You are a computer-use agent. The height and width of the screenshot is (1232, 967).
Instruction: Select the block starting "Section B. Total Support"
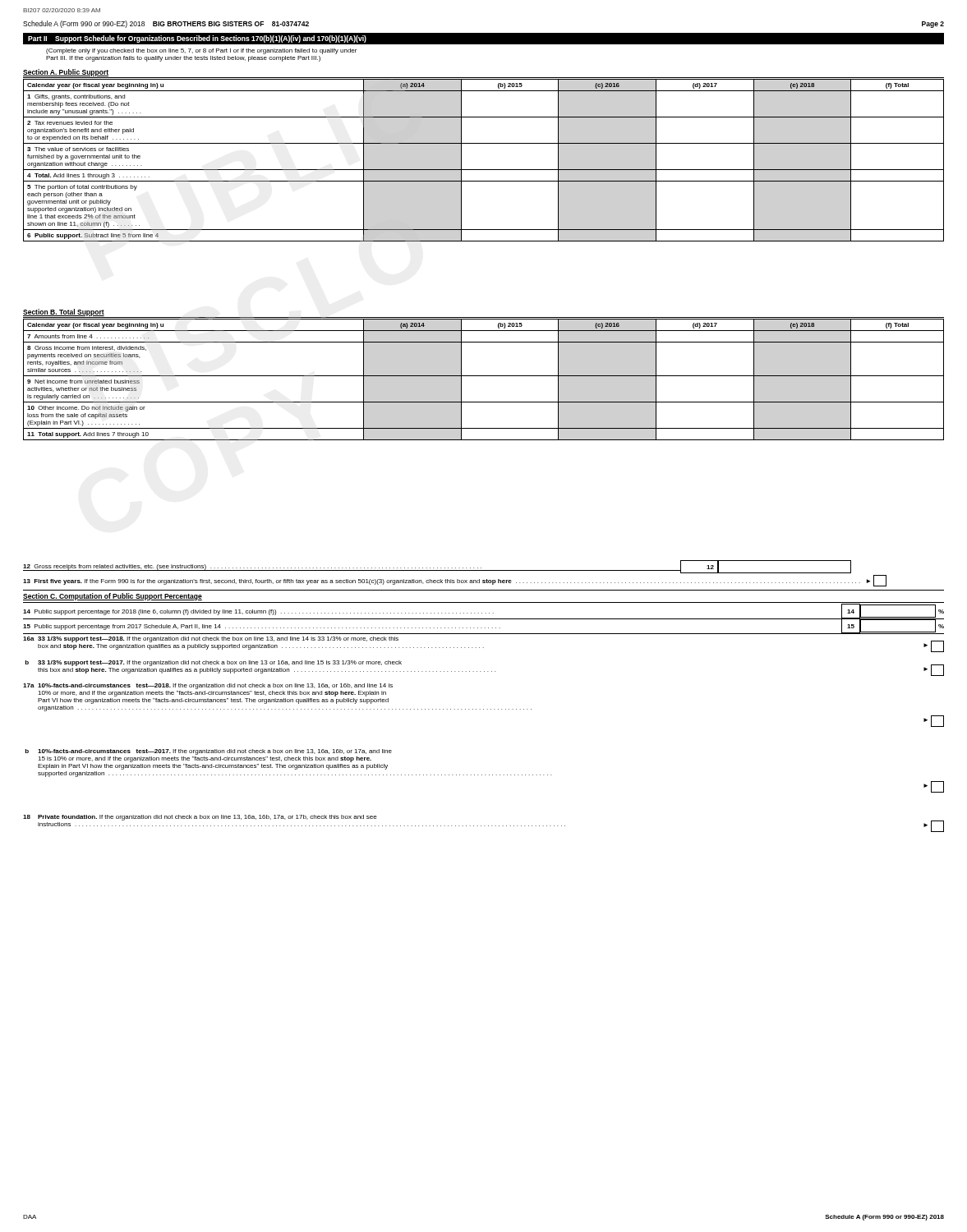[x=63, y=312]
